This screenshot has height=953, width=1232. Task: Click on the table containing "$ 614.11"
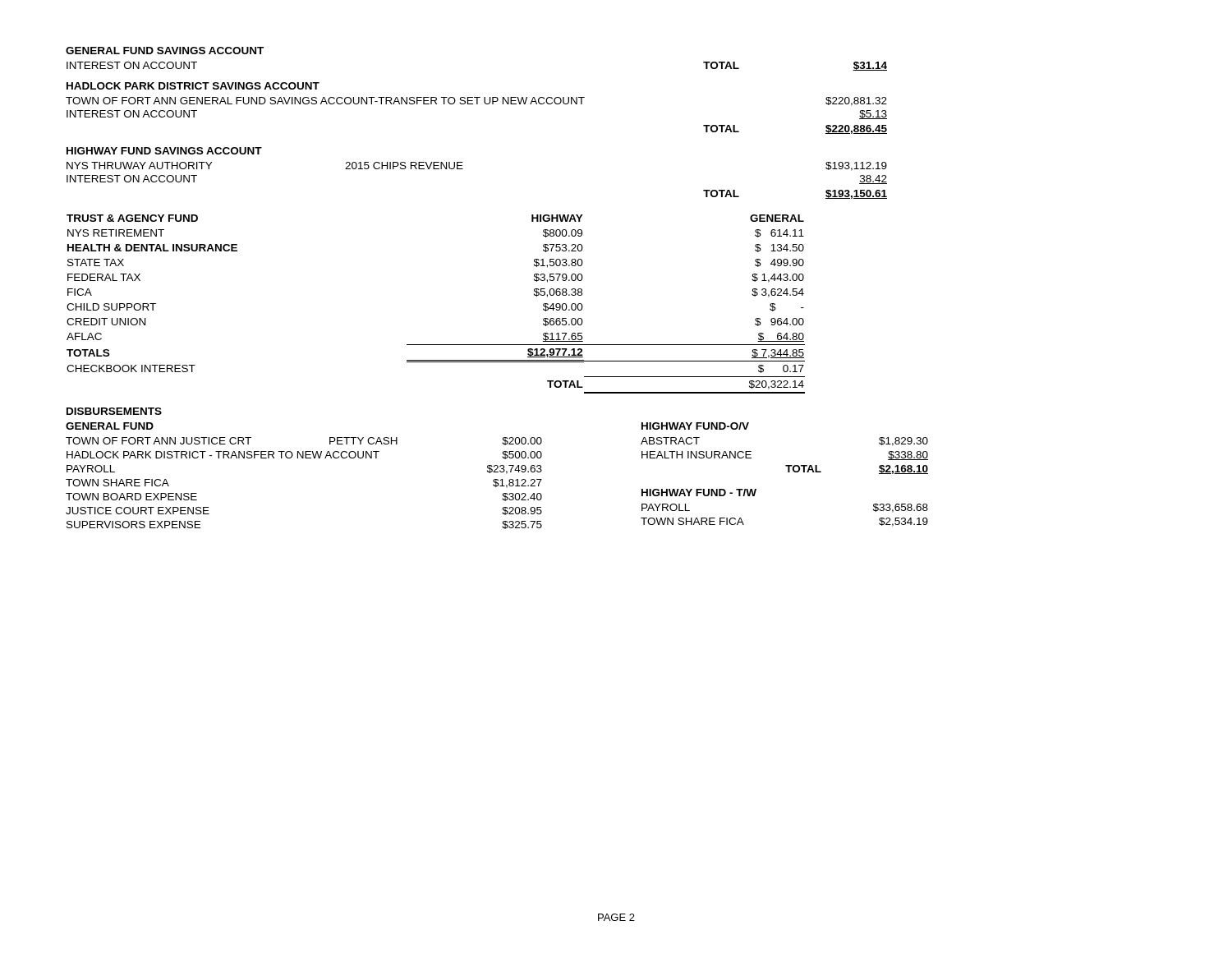pyautogui.click(x=616, y=302)
